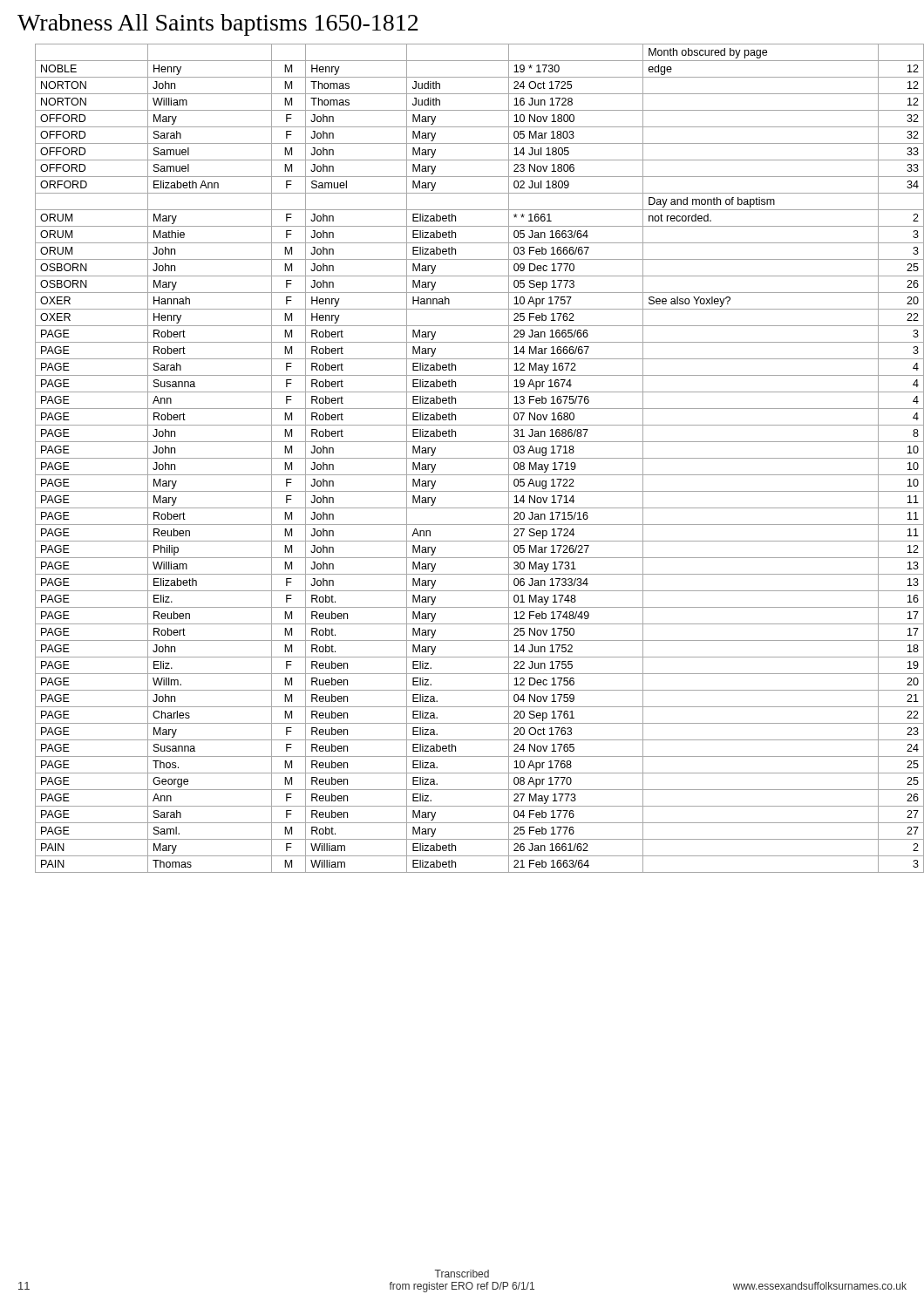924x1308 pixels.
Task: Select a table
Action: coord(462,458)
